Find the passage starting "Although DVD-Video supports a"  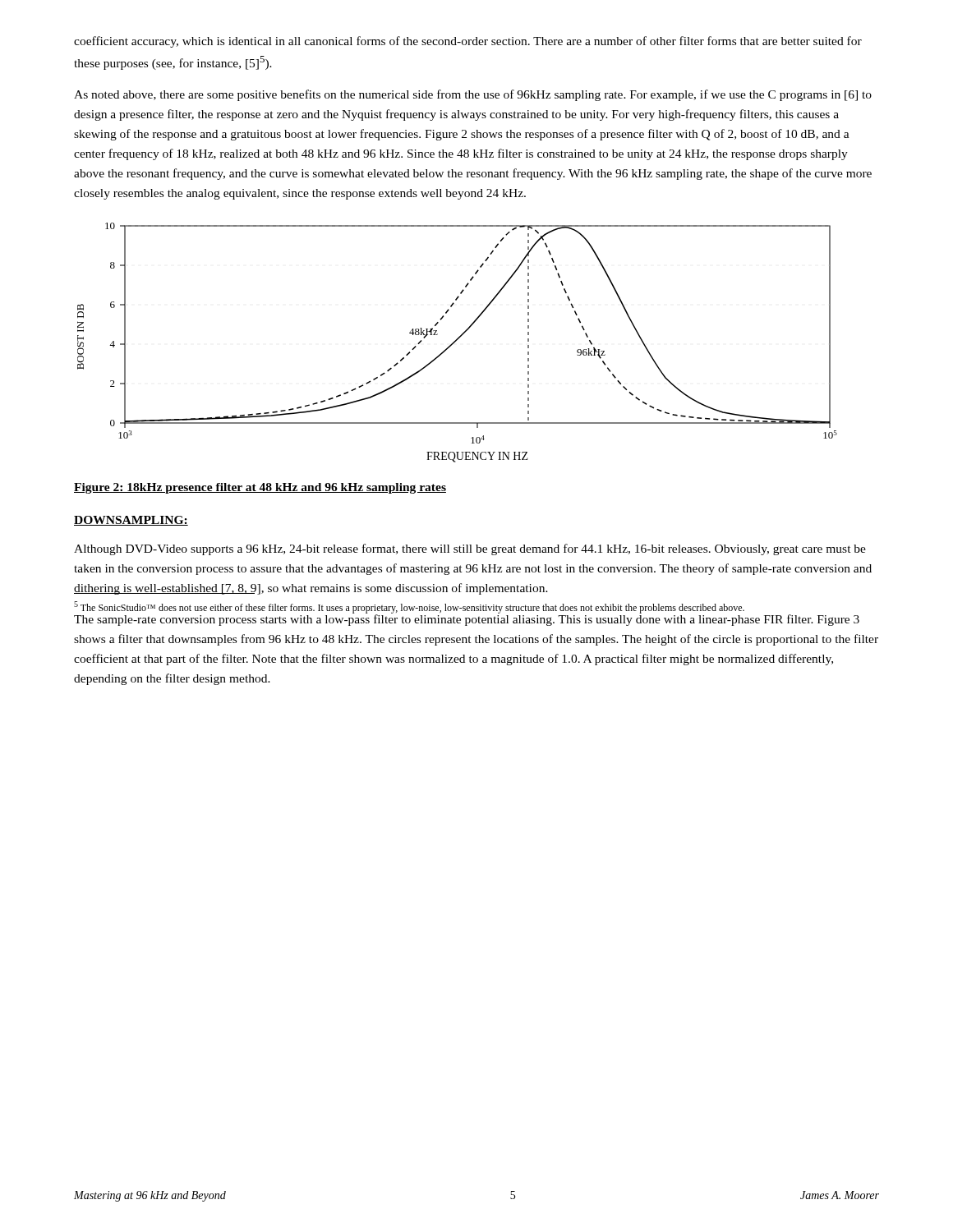click(473, 568)
